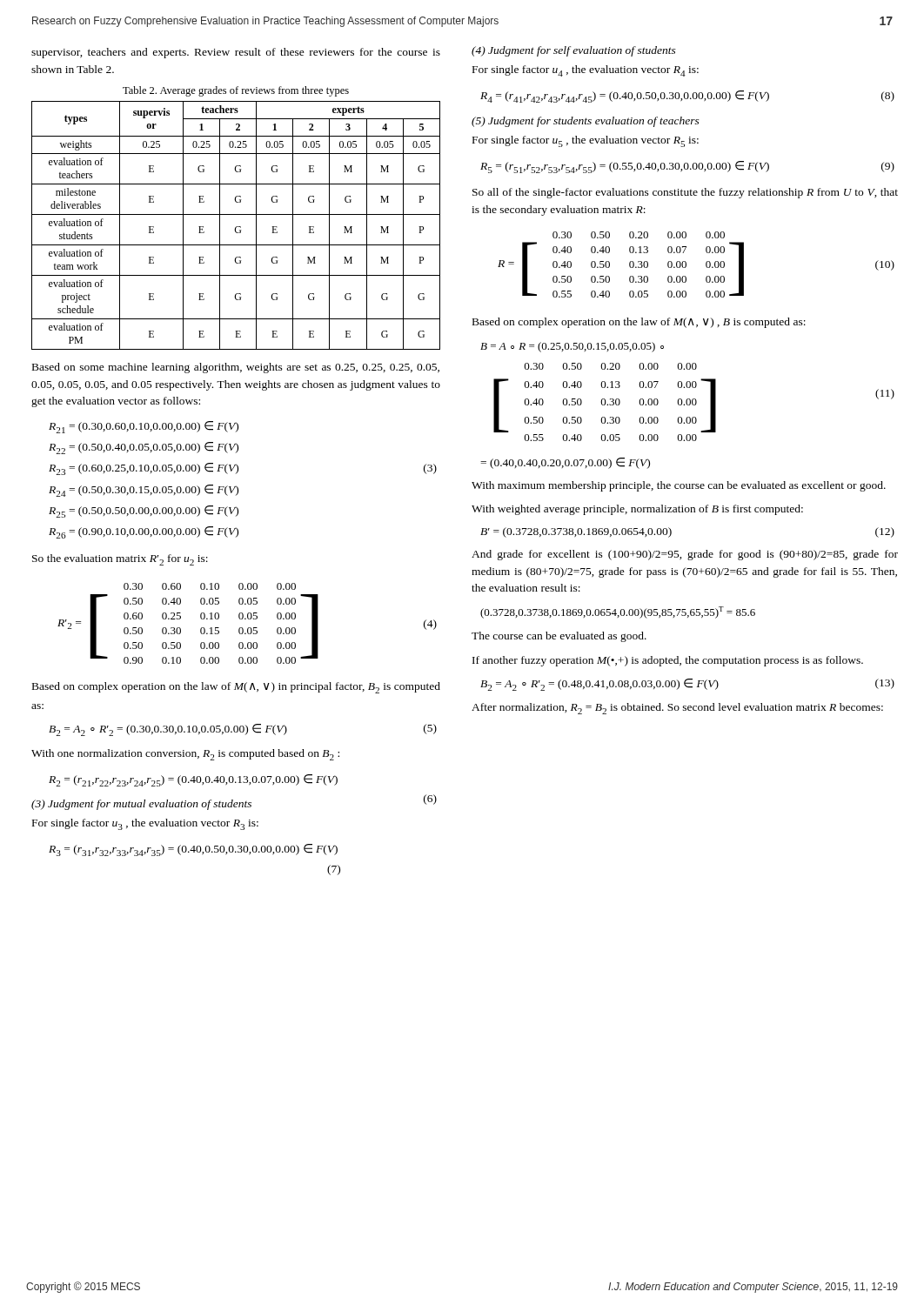Where is the passage that starts "With weighted average principle, normalization of B is"?

point(638,509)
